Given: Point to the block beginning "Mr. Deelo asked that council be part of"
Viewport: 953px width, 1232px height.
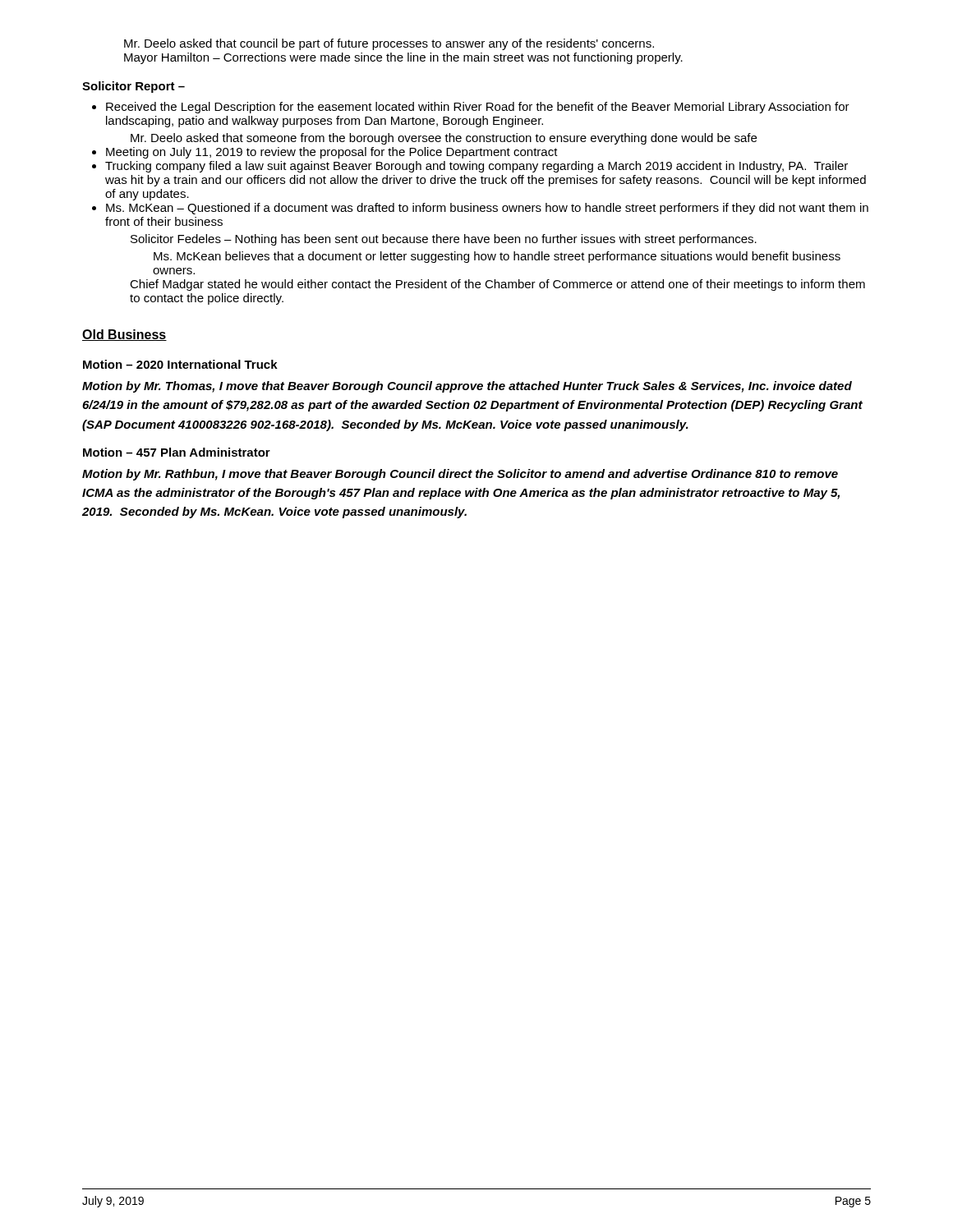Looking at the screenshot, I should point(497,43).
